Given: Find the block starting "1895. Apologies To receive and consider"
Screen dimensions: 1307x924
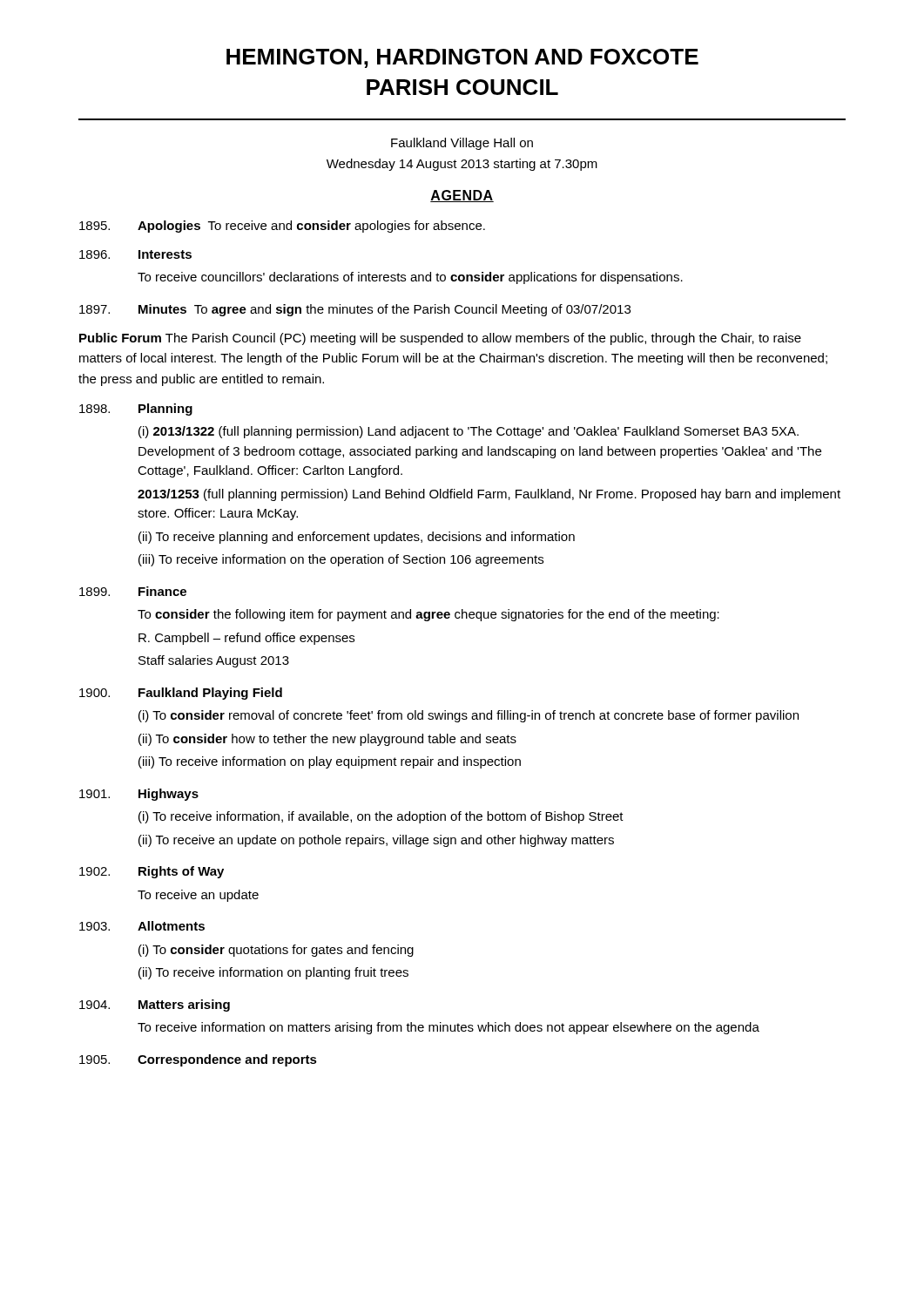Looking at the screenshot, I should (x=462, y=226).
